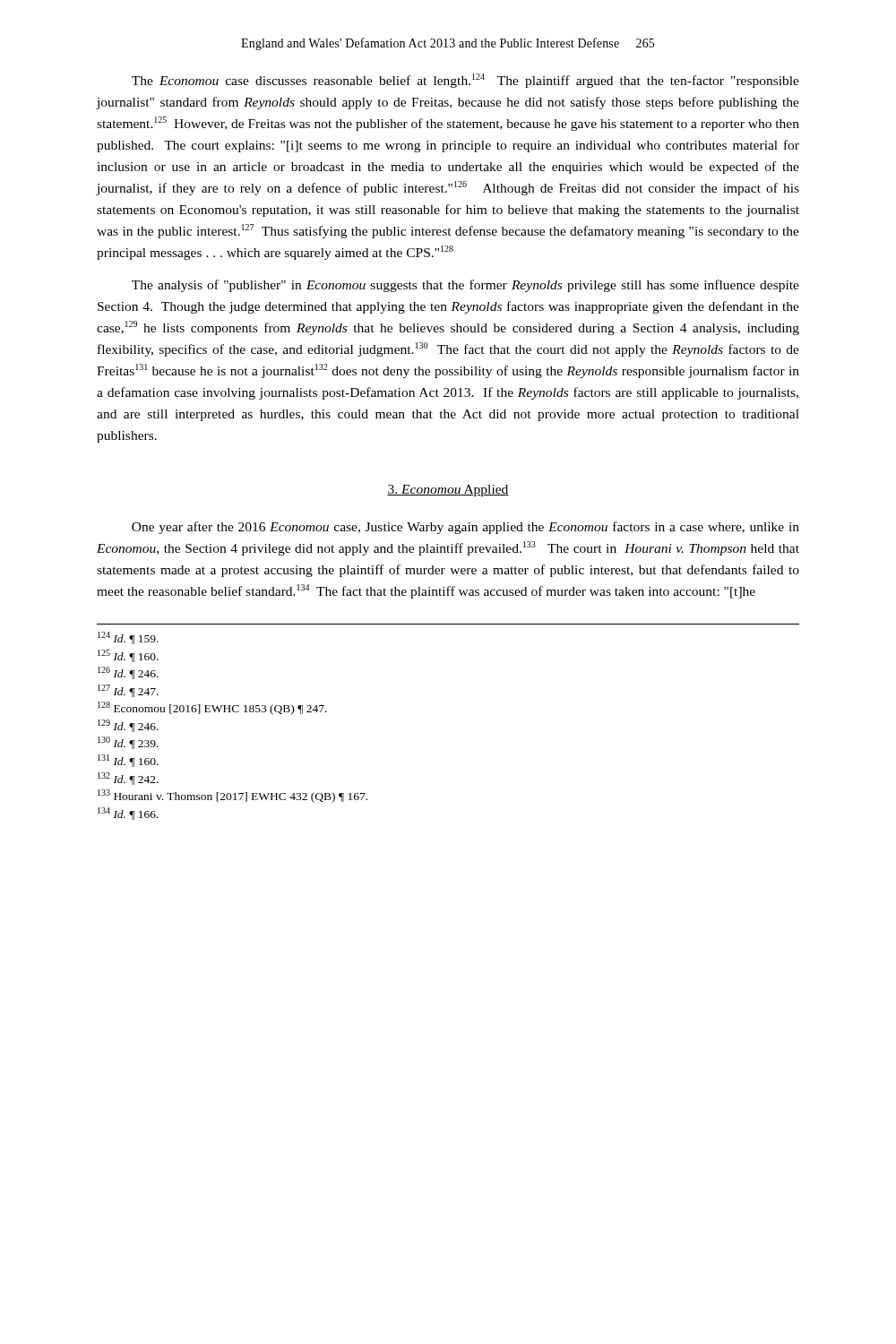The image size is (896, 1344).
Task: Navigate to the text starting "130 Id. ¶ 239."
Action: click(x=128, y=743)
